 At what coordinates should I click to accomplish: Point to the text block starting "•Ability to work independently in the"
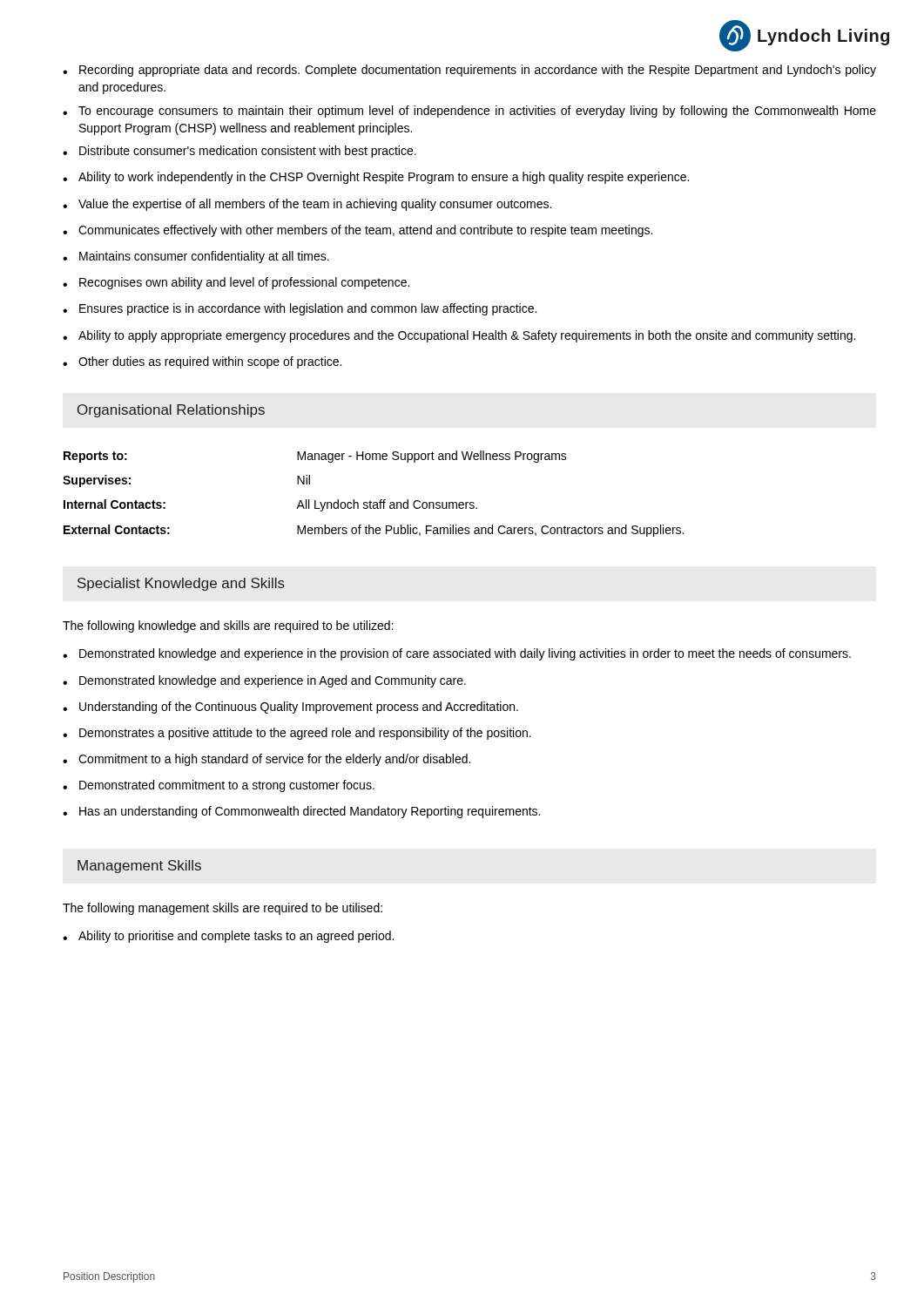(x=469, y=179)
